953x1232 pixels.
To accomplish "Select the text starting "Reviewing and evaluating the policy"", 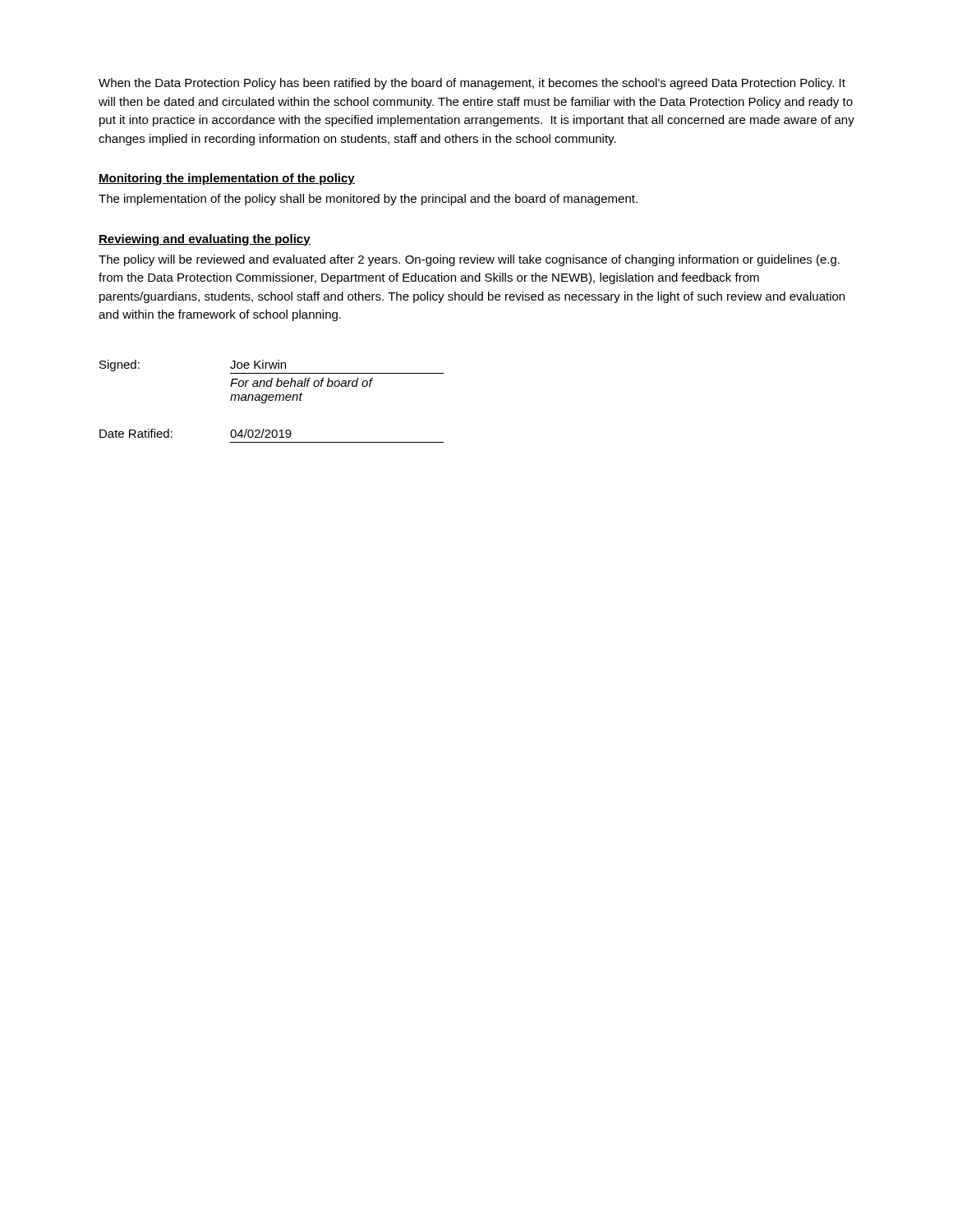I will (x=204, y=238).
